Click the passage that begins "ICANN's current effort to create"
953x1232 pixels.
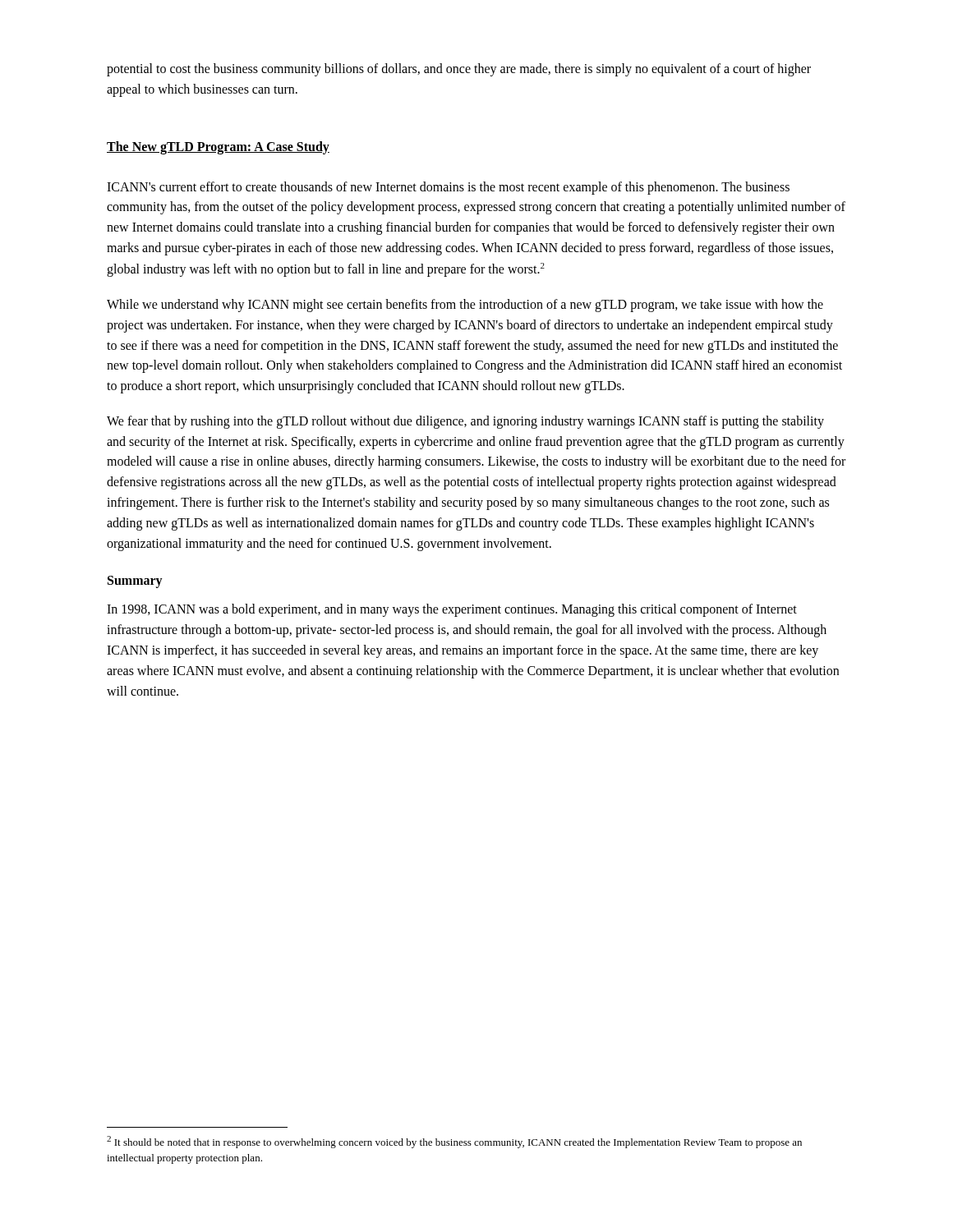(x=476, y=228)
